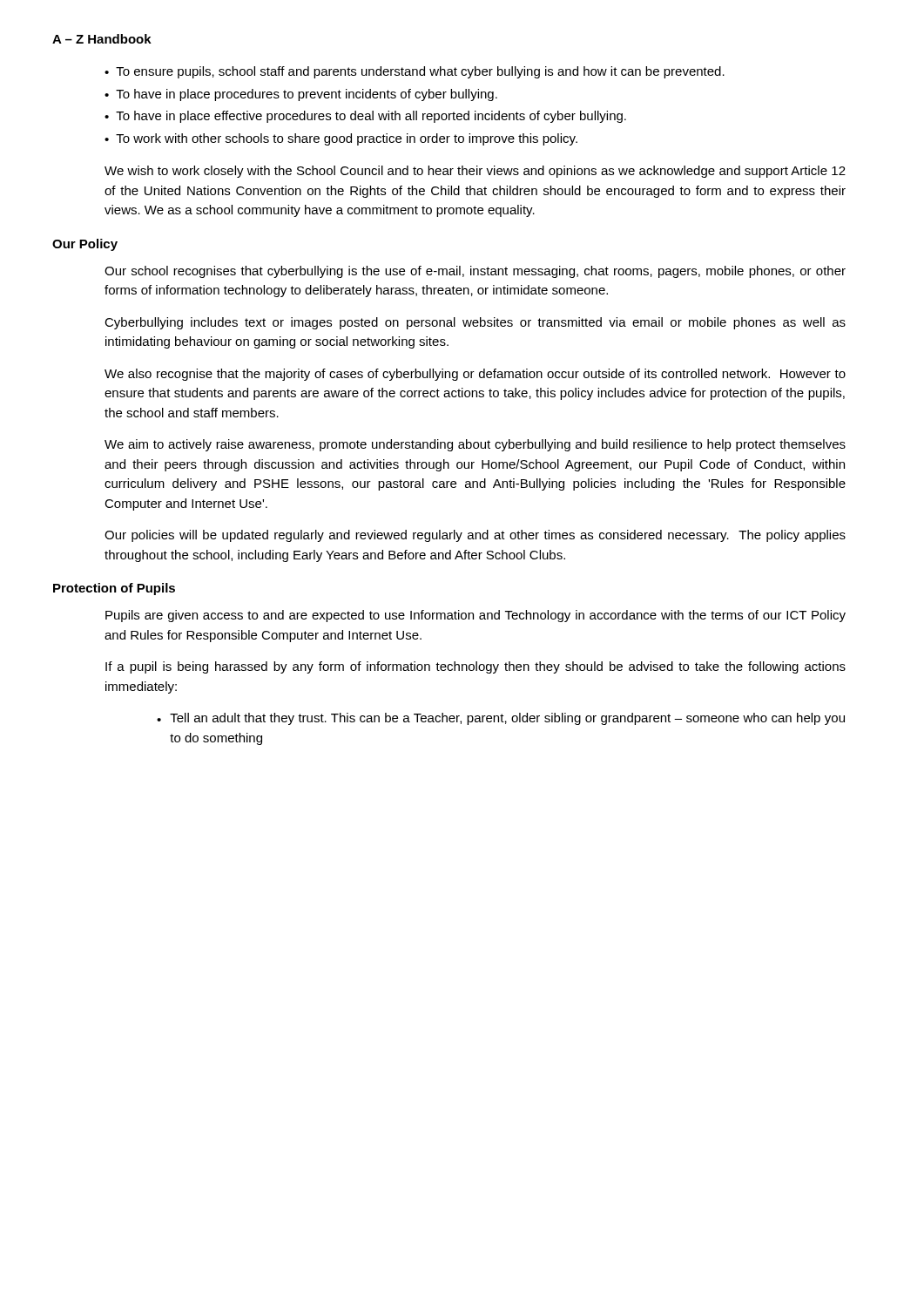Click on the text block containing "We wish to work"
The image size is (924, 1307).
(475, 190)
